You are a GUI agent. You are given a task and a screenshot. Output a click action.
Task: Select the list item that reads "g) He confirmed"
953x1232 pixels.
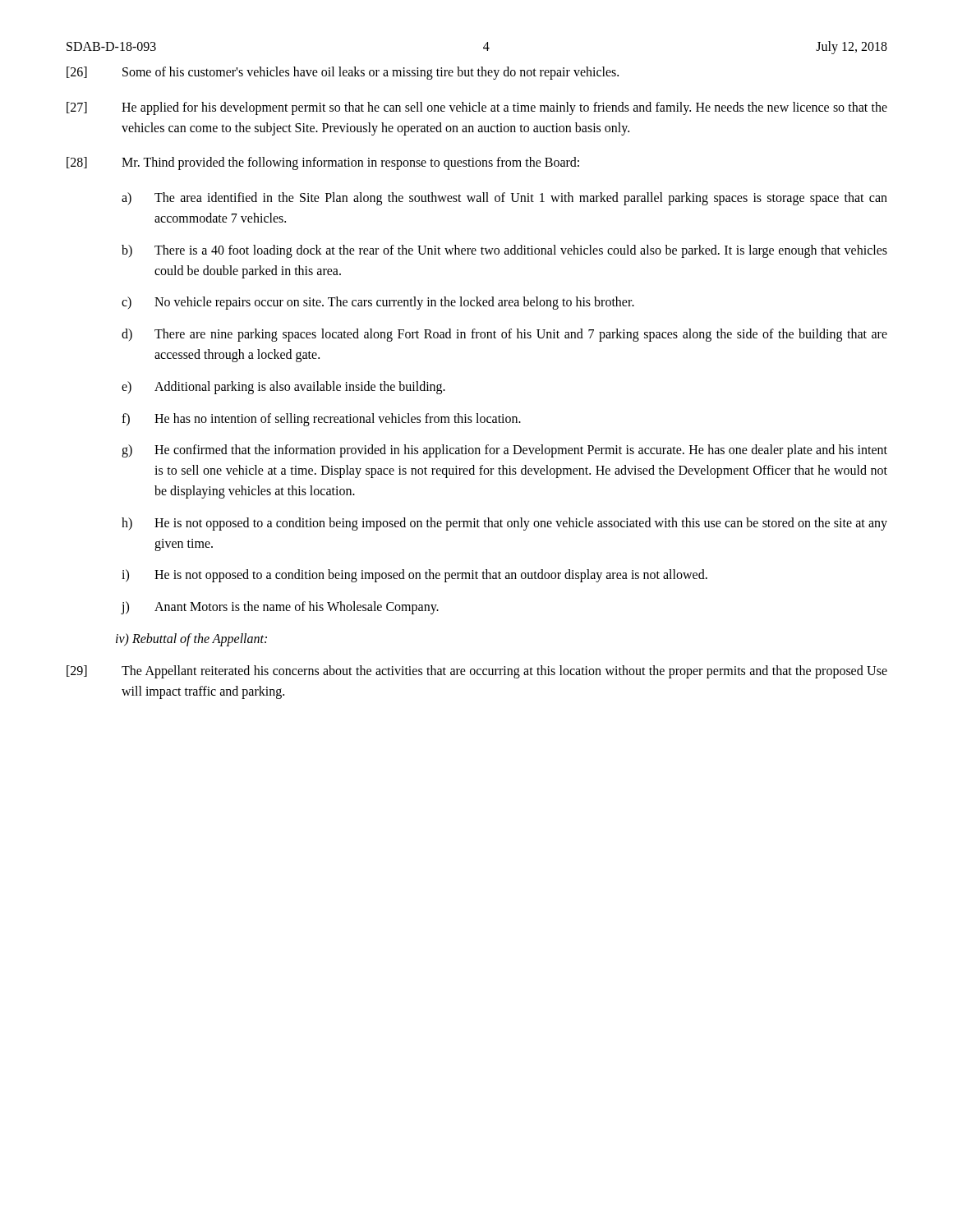(504, 471)
